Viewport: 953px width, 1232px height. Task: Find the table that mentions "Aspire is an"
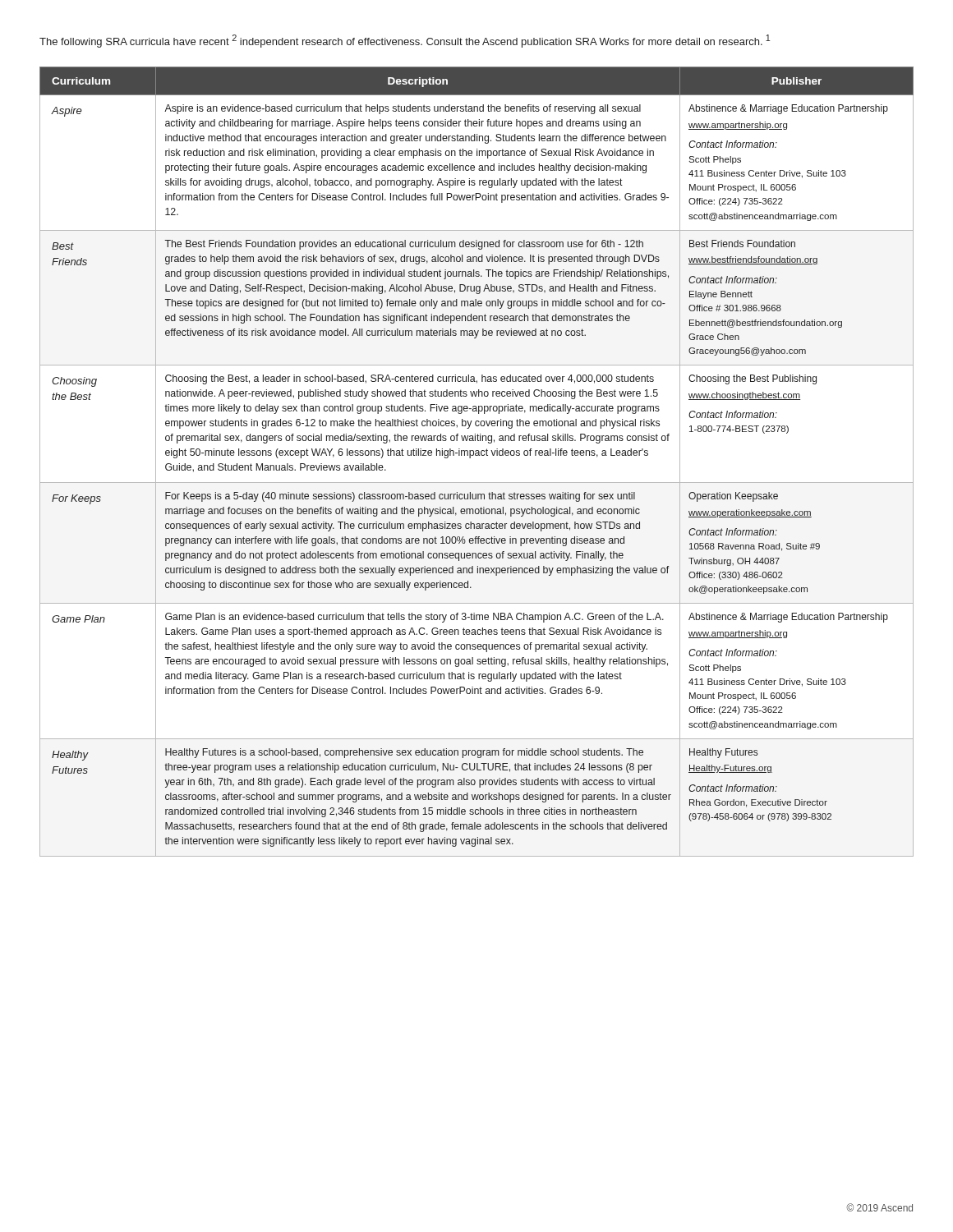point(476,462)
